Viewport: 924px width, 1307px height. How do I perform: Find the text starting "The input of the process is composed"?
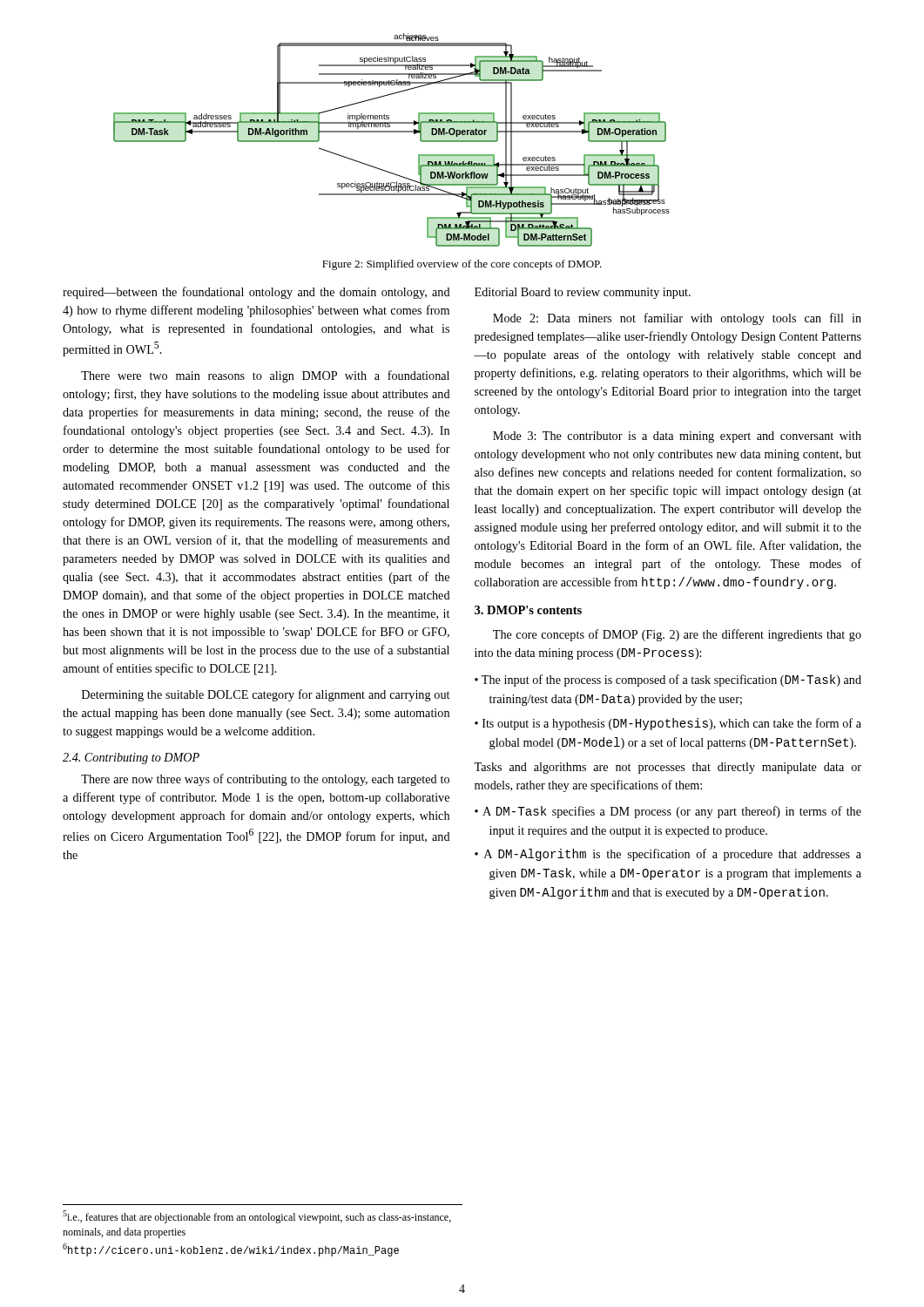(x=671, y=689)
